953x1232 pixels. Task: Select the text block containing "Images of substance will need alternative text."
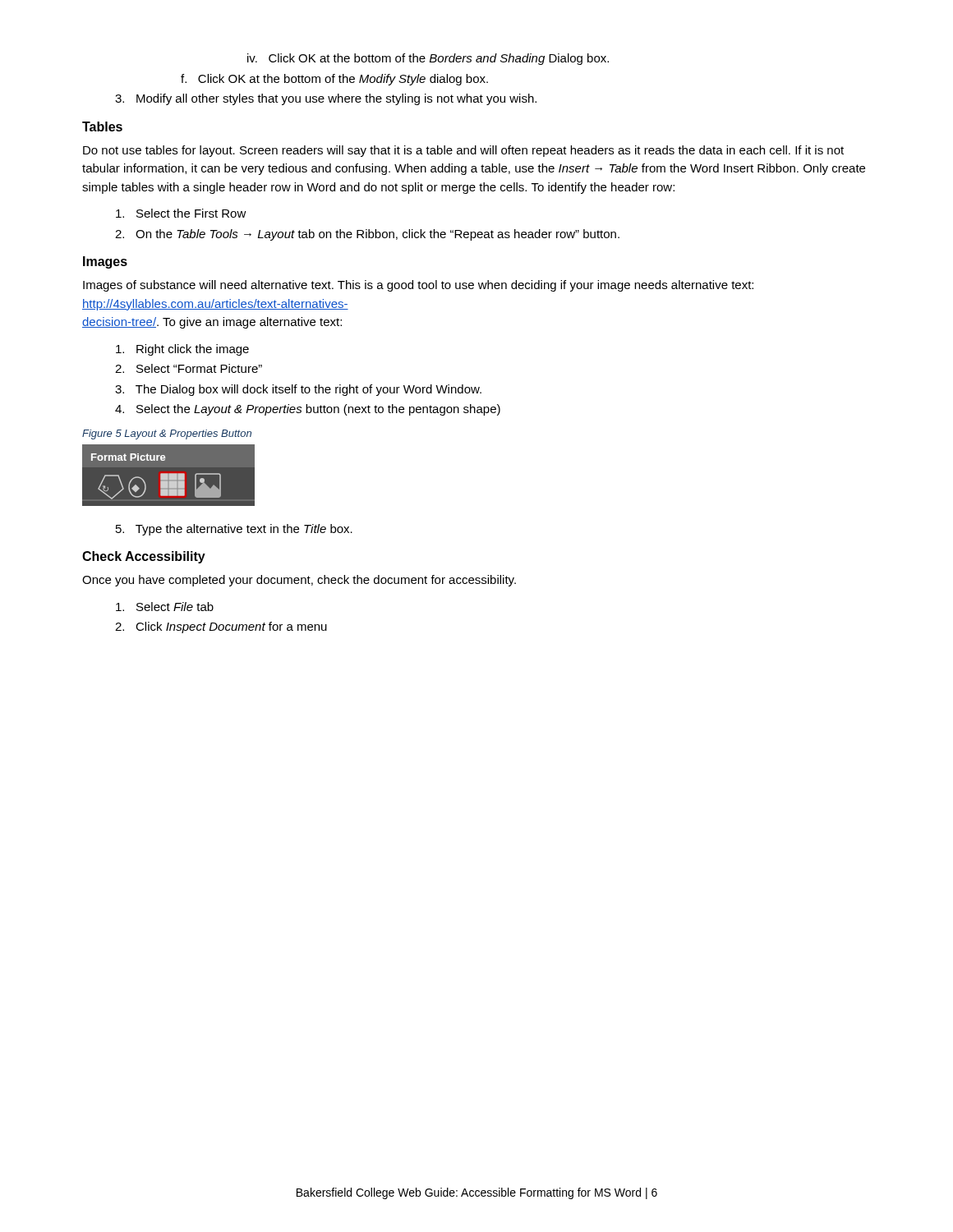pyautogui.click(x=418, y=286)
